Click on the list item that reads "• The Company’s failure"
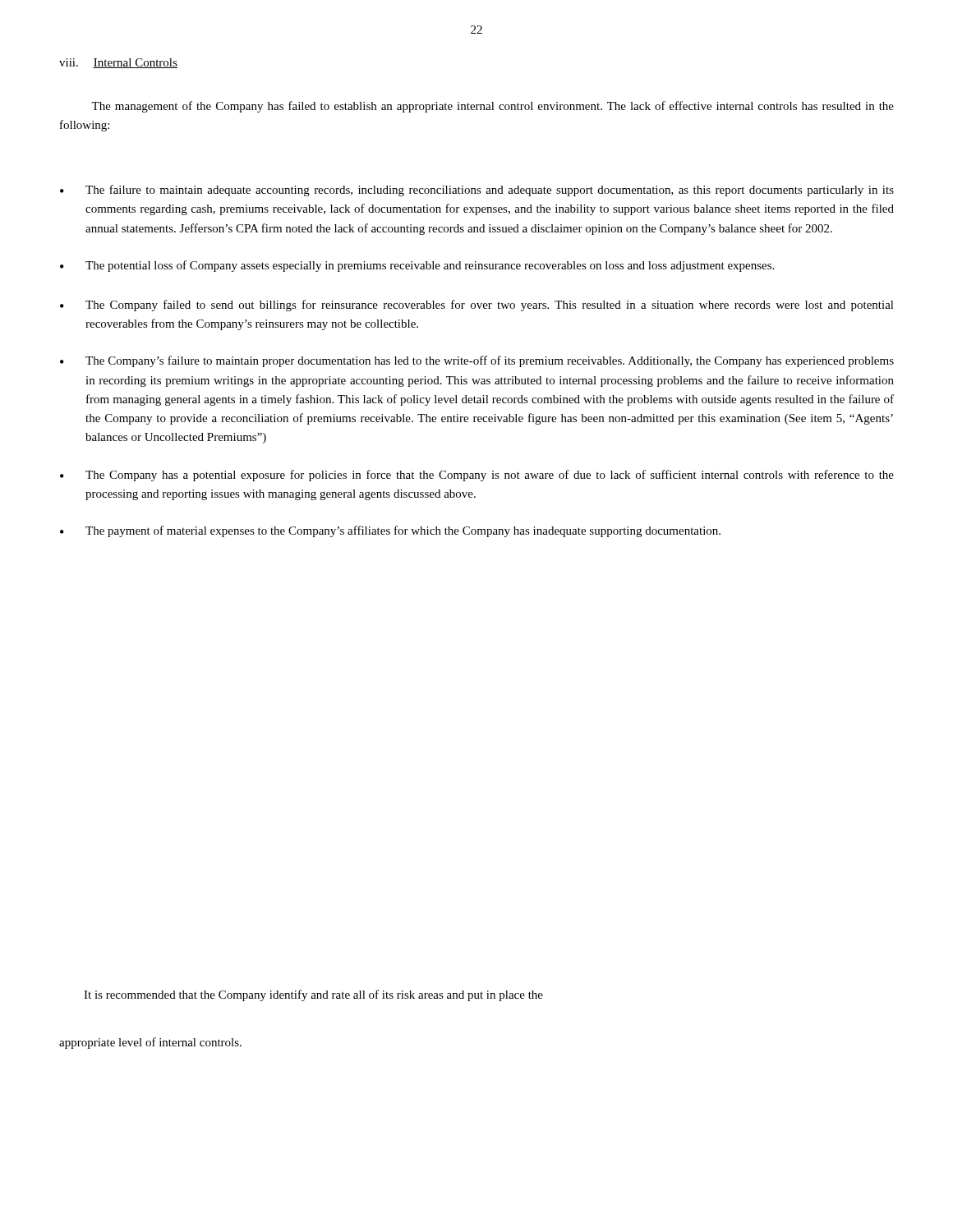 pos(476,400)
